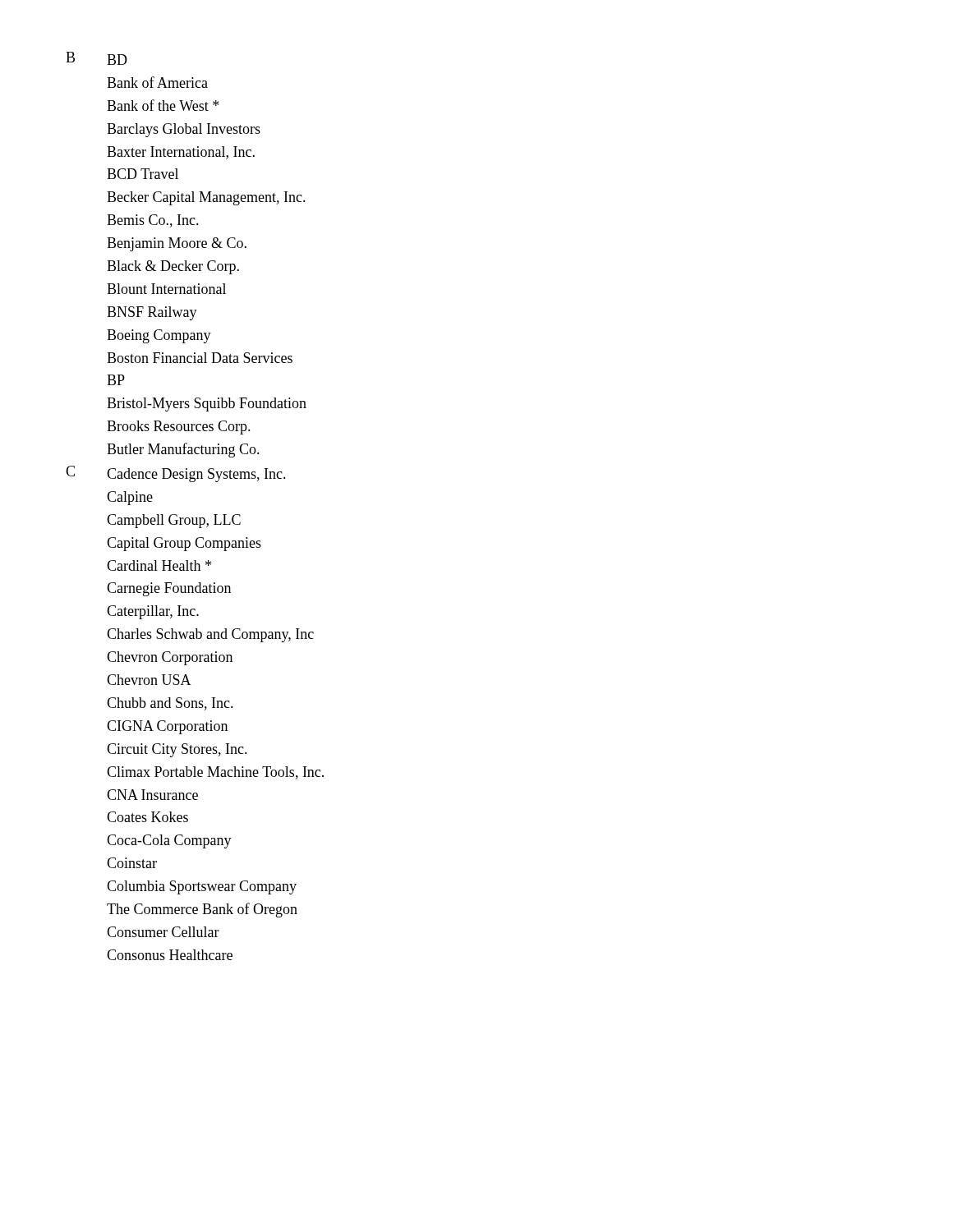The height and width of the screenshot is (1232, 953).
Task: Point to "Benjamin Moore & Co."
Action: pos(177,243)
